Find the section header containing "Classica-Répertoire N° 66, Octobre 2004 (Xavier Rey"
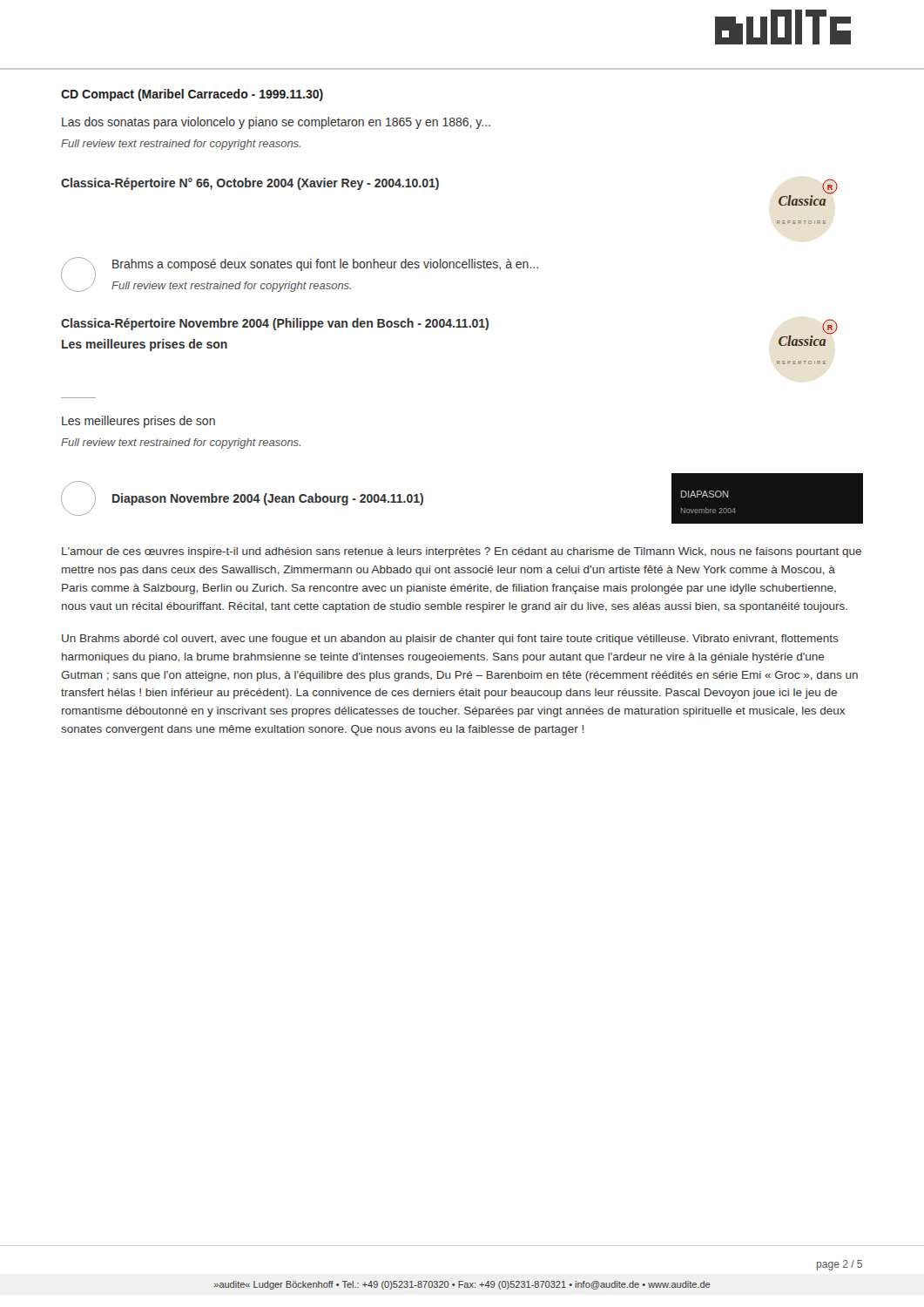The image size is (924, 1307). (250, 183)
